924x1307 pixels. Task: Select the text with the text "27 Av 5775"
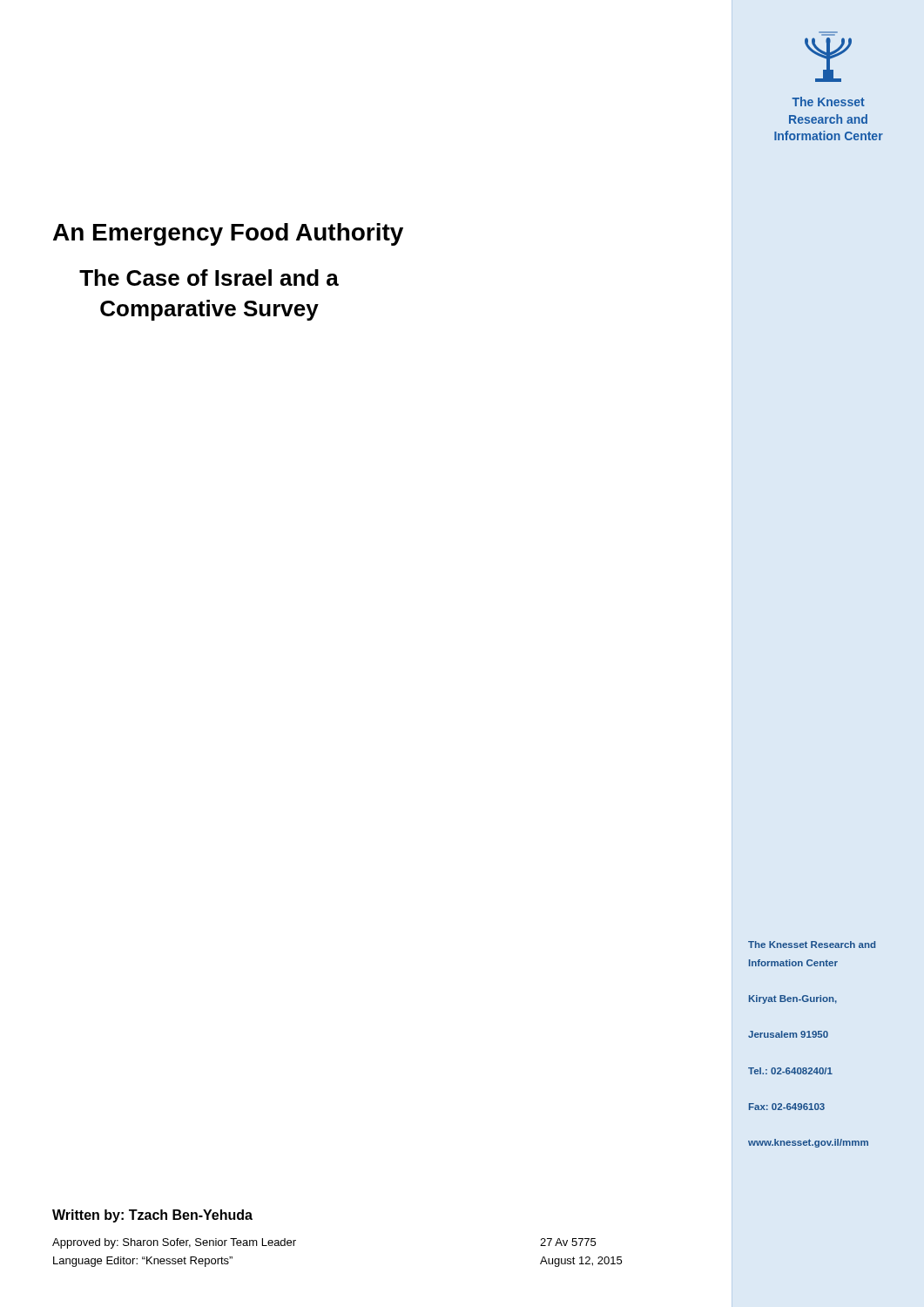coord(568,1242)
